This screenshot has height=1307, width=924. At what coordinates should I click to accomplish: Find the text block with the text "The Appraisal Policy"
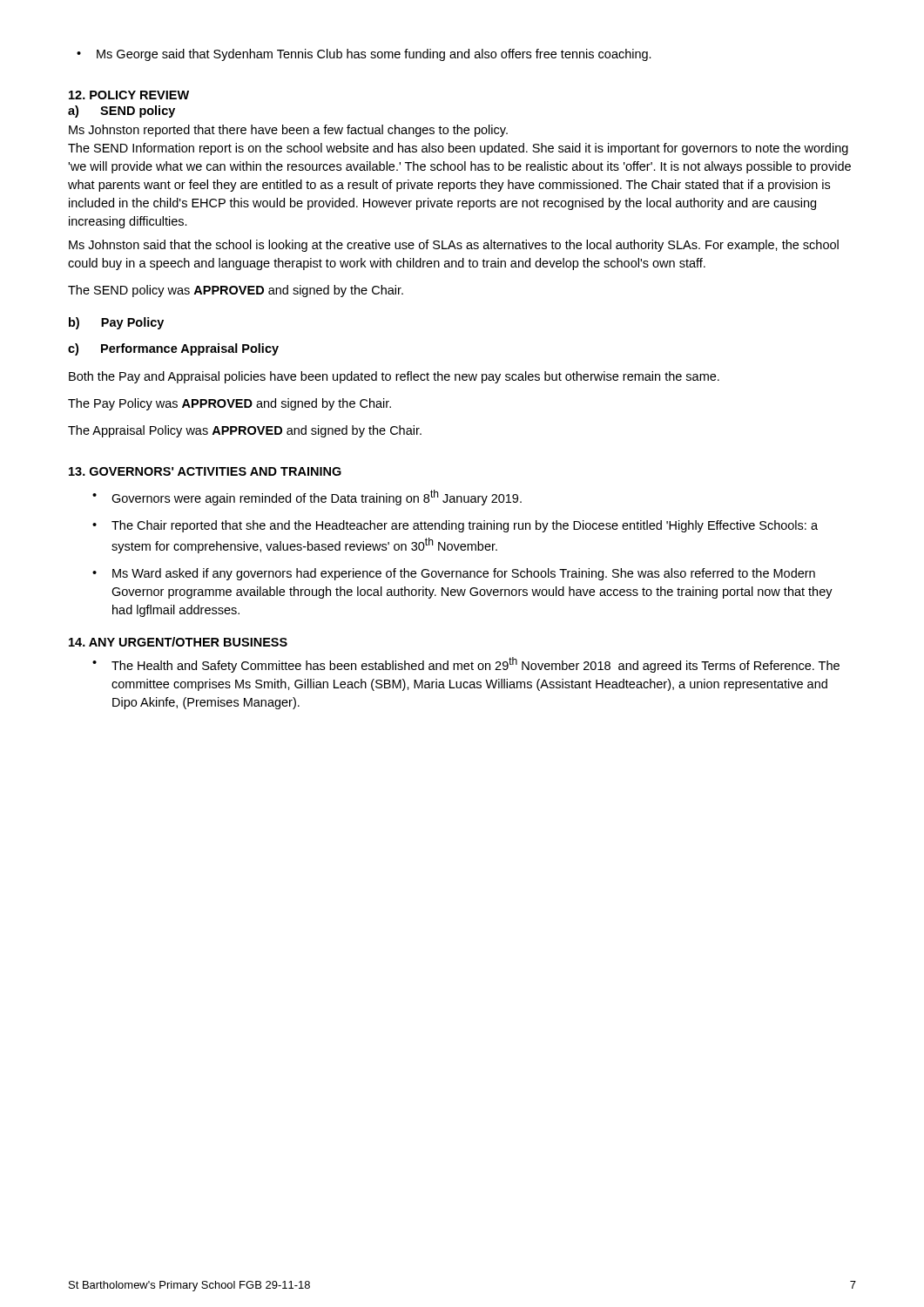point(245,431)
